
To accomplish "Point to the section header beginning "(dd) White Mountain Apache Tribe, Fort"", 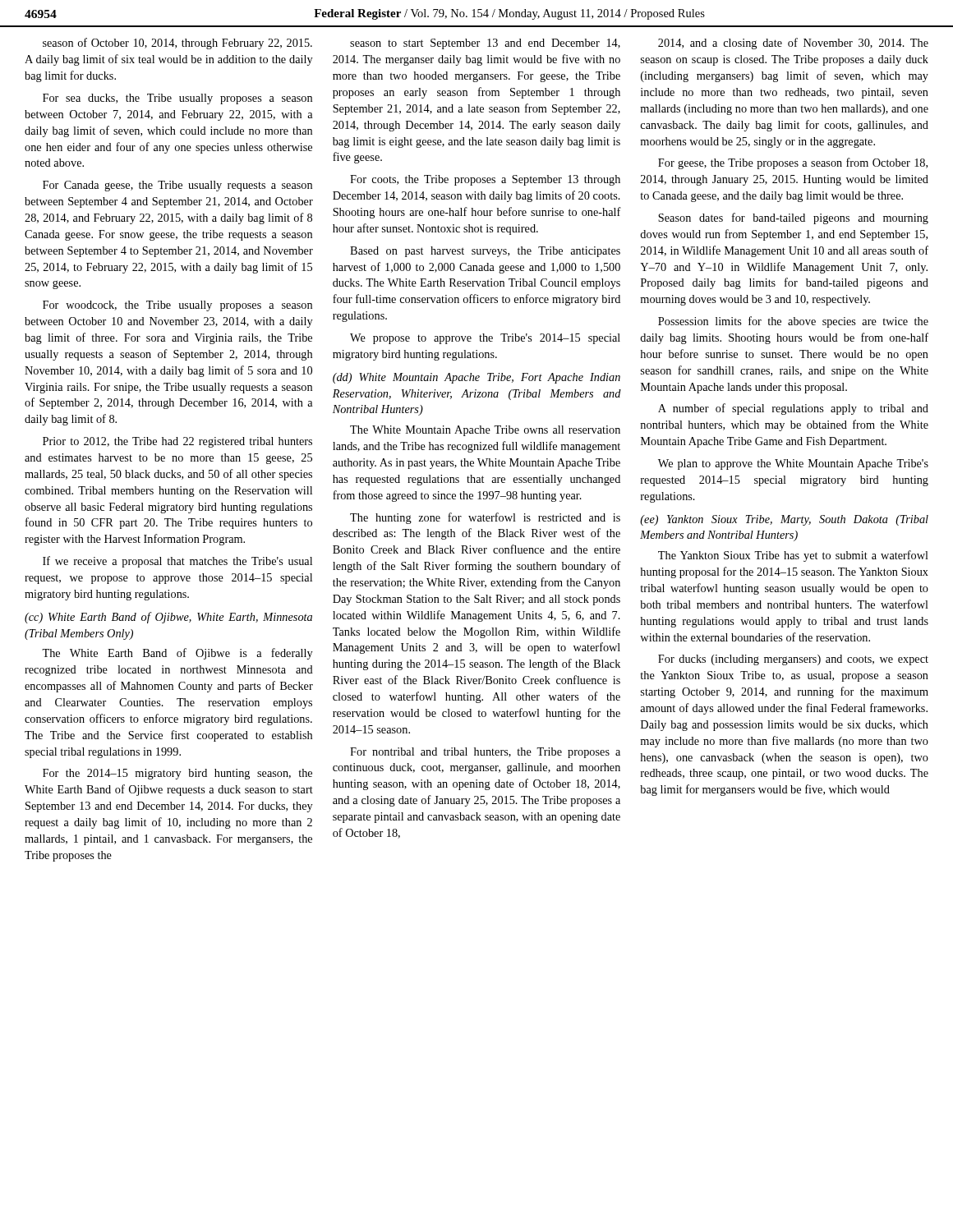I will click(477, 393).
